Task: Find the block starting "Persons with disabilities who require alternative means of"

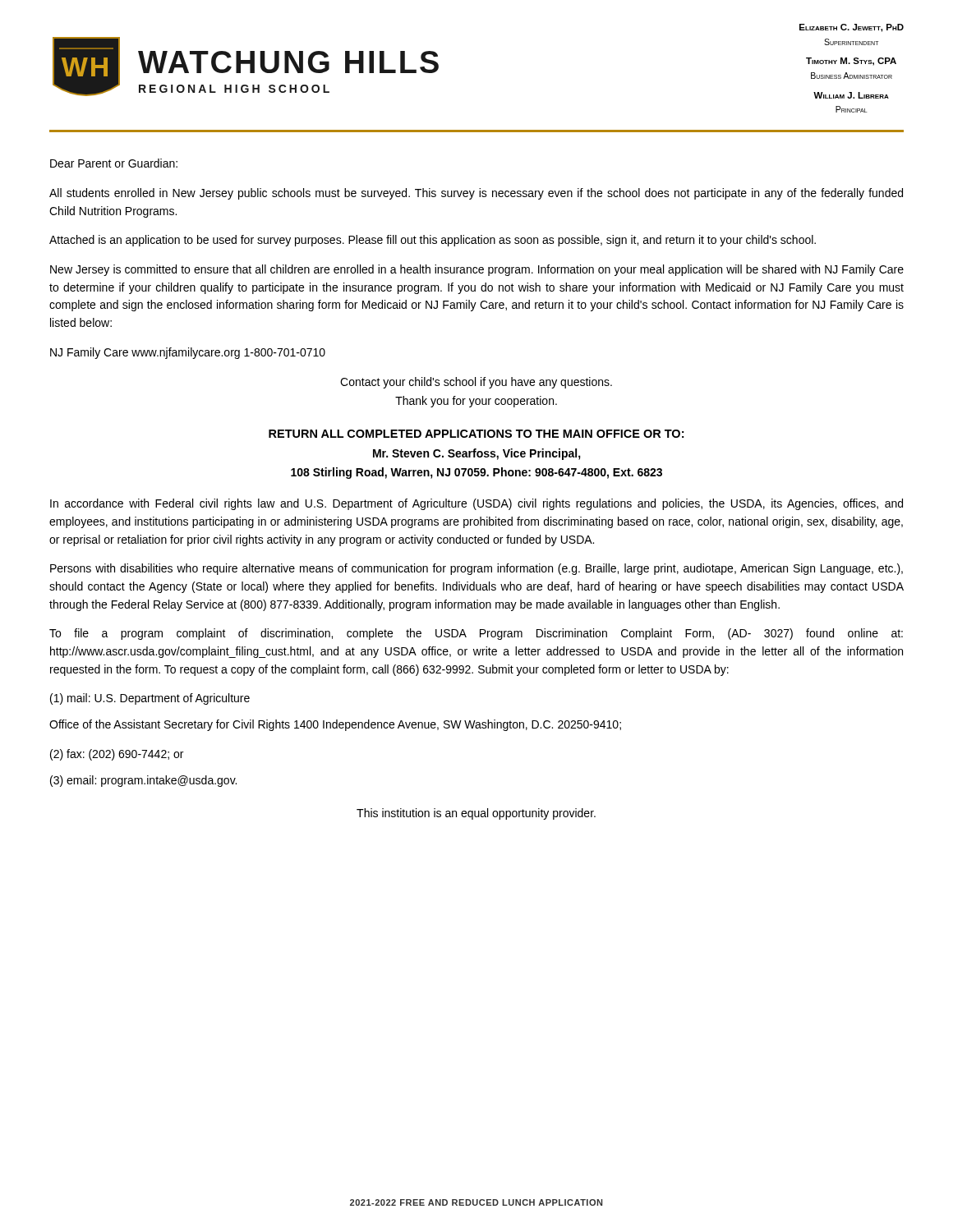Action: pyautogui.click(x=476, y=586)
